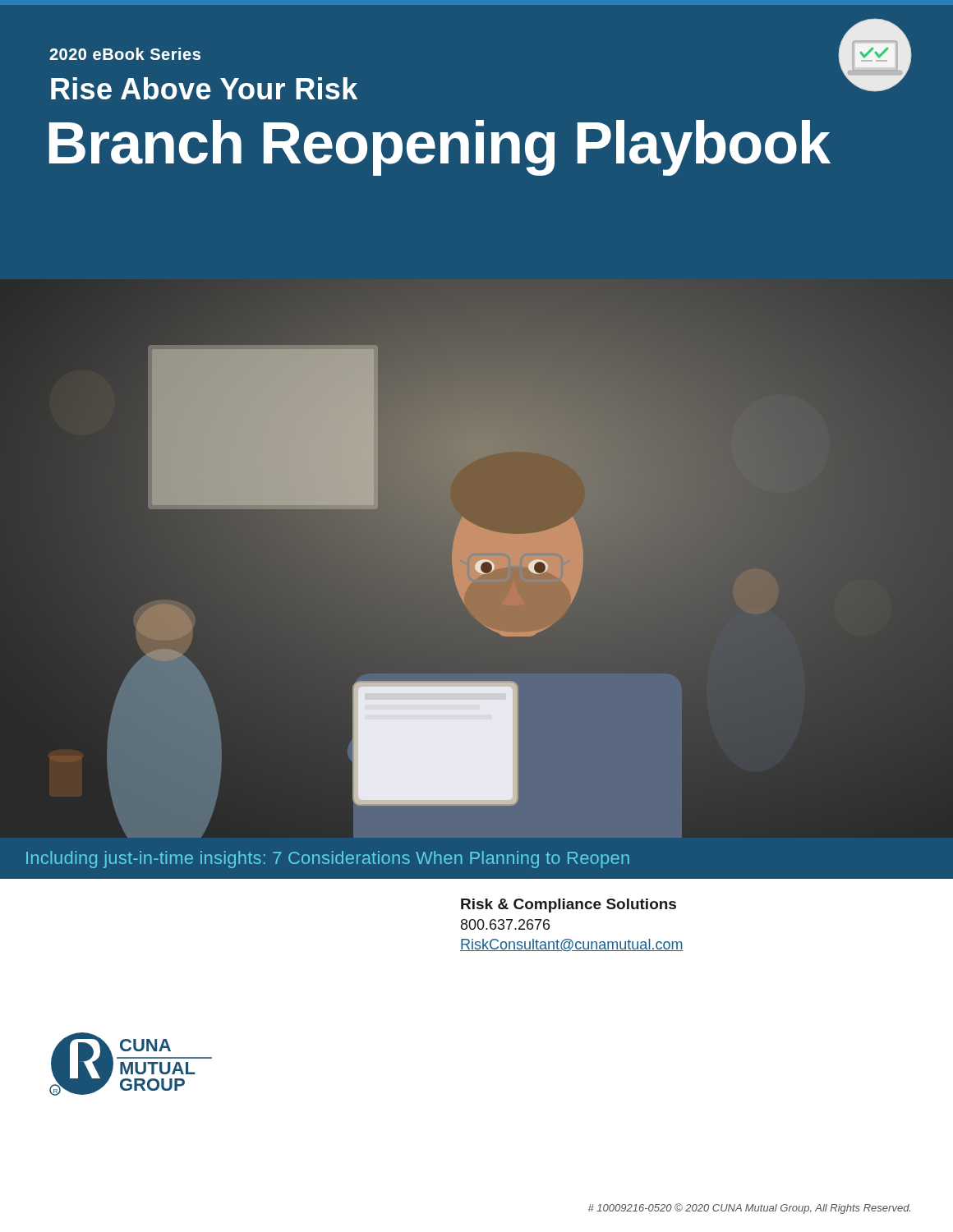
Task: Locate the block of text that opens with "Risk & Compliance"
Action: point(569,906)
